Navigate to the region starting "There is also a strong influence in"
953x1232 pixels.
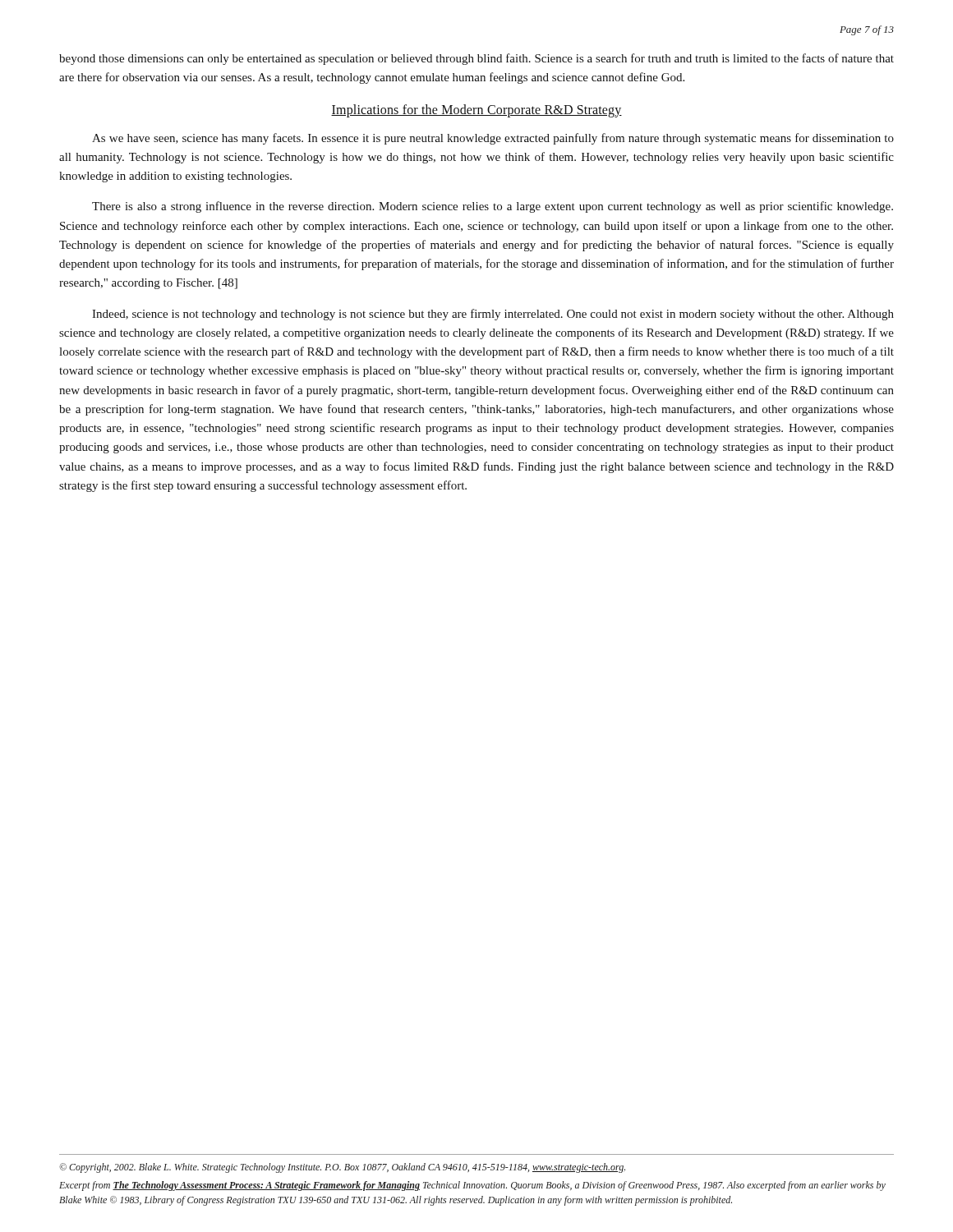point(476,245)
